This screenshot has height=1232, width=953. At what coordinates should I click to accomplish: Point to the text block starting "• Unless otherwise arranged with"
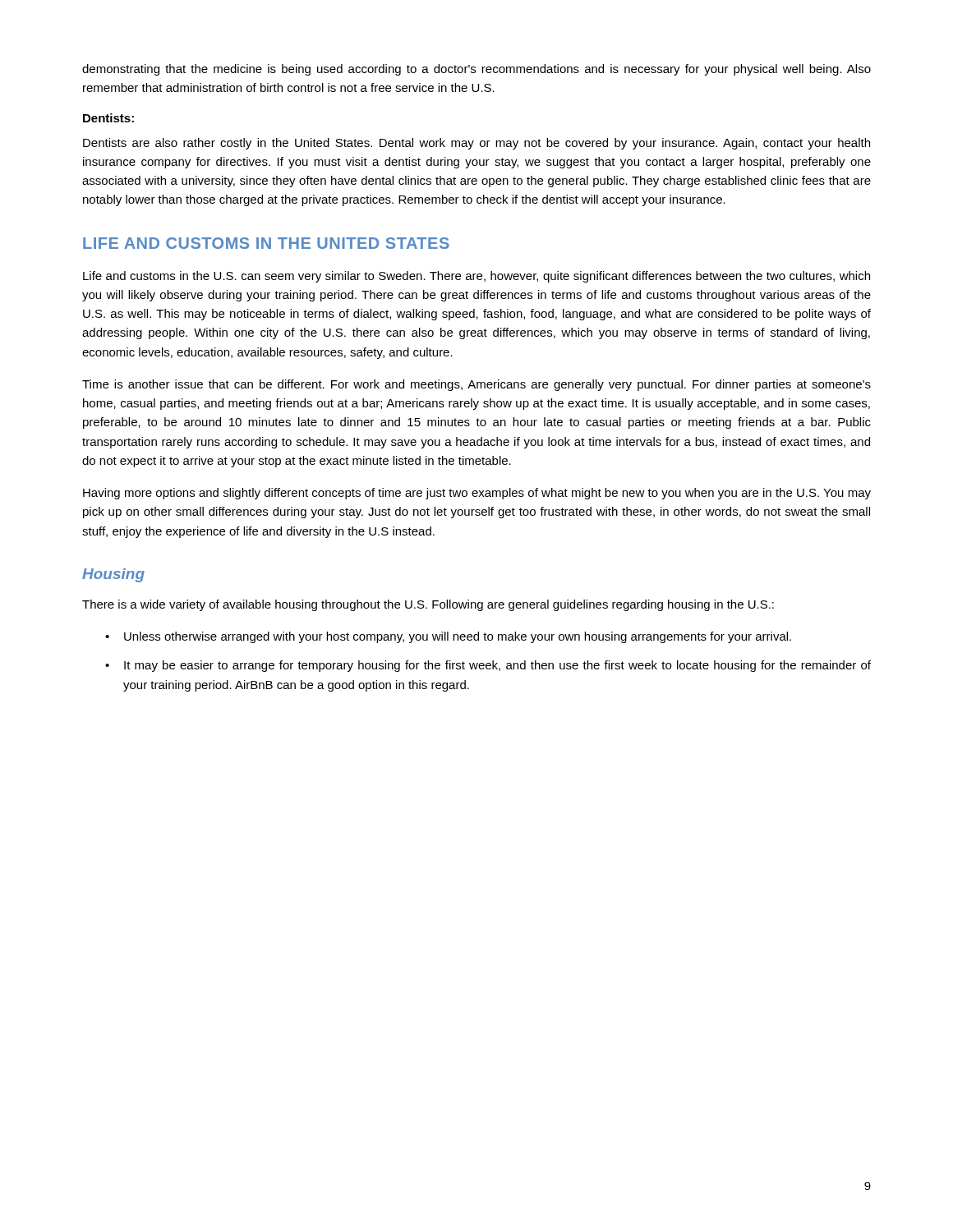coord(488,636)
